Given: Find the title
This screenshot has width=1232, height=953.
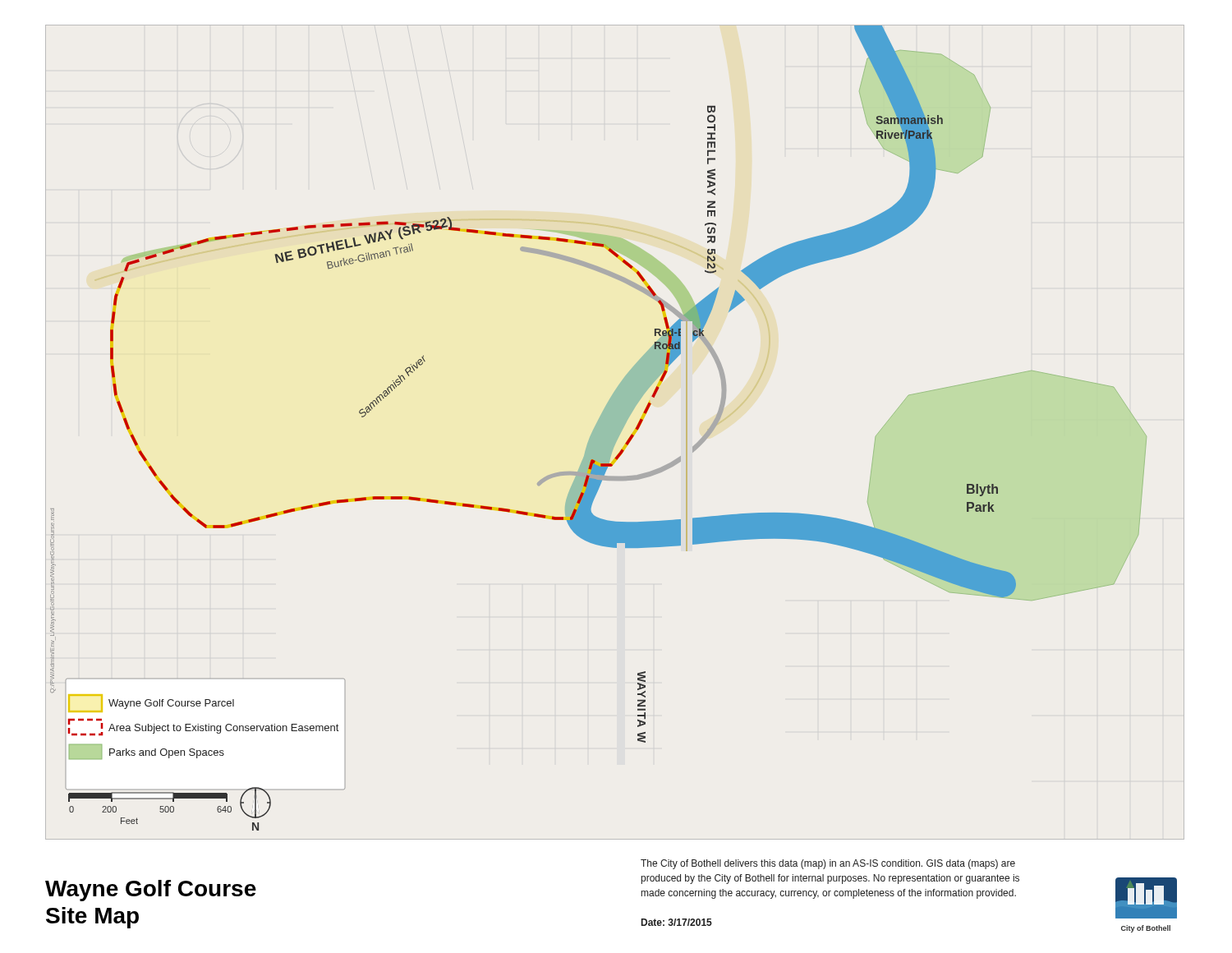Looking at the screenshot, I should click(177, 902).
